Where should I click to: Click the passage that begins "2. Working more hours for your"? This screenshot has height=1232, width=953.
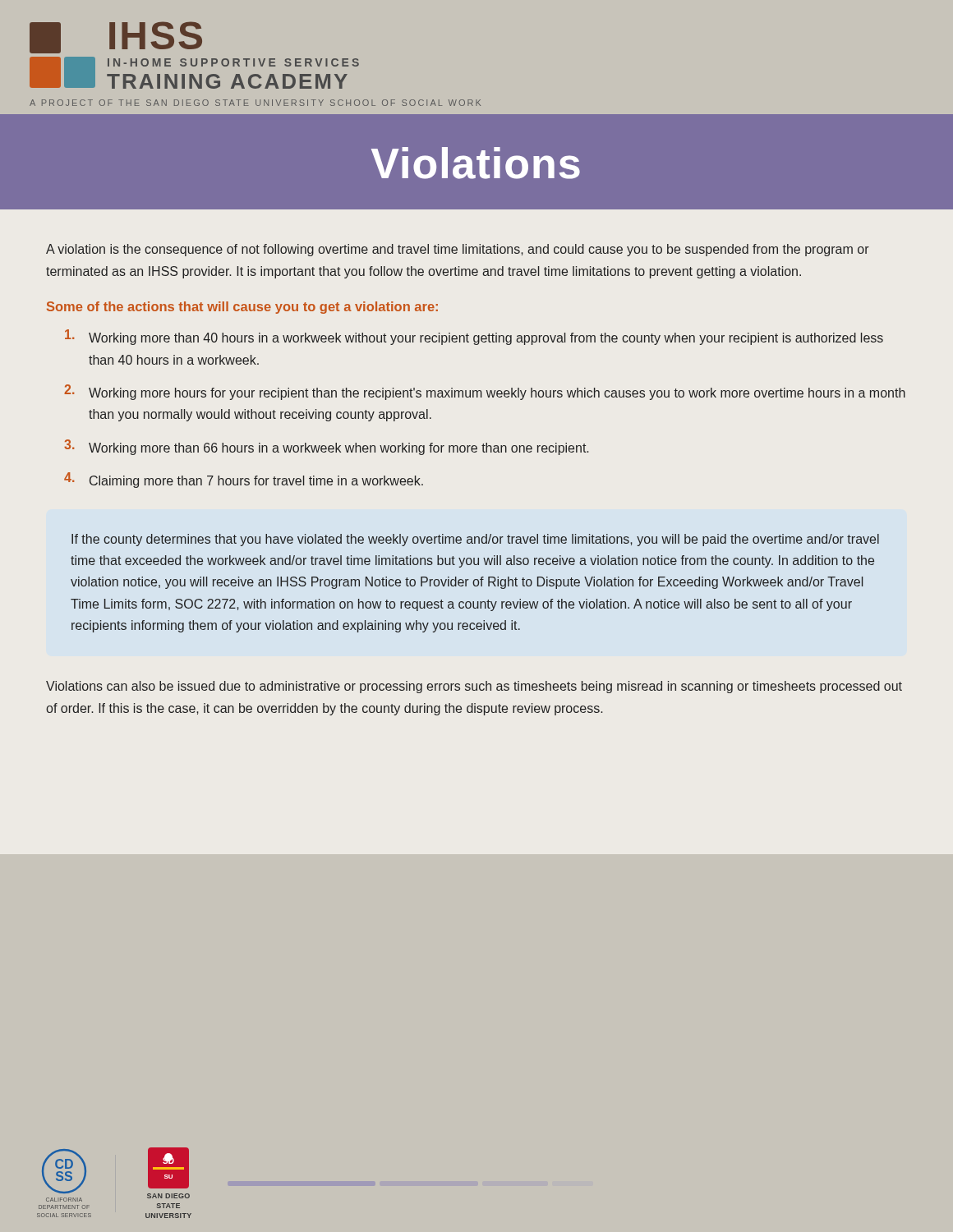coord(486,404)
